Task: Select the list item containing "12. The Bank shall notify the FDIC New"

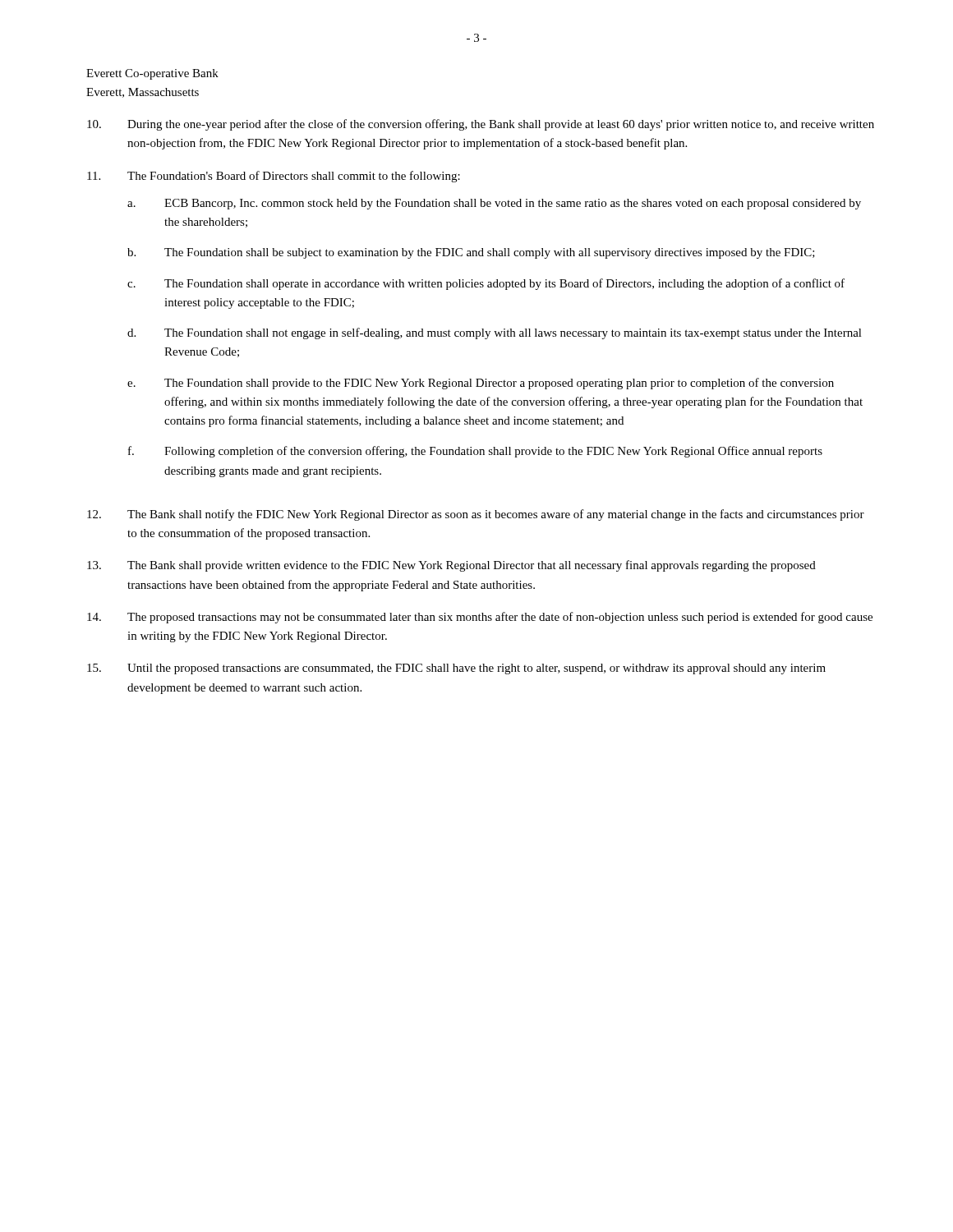Action: point(481,524)
